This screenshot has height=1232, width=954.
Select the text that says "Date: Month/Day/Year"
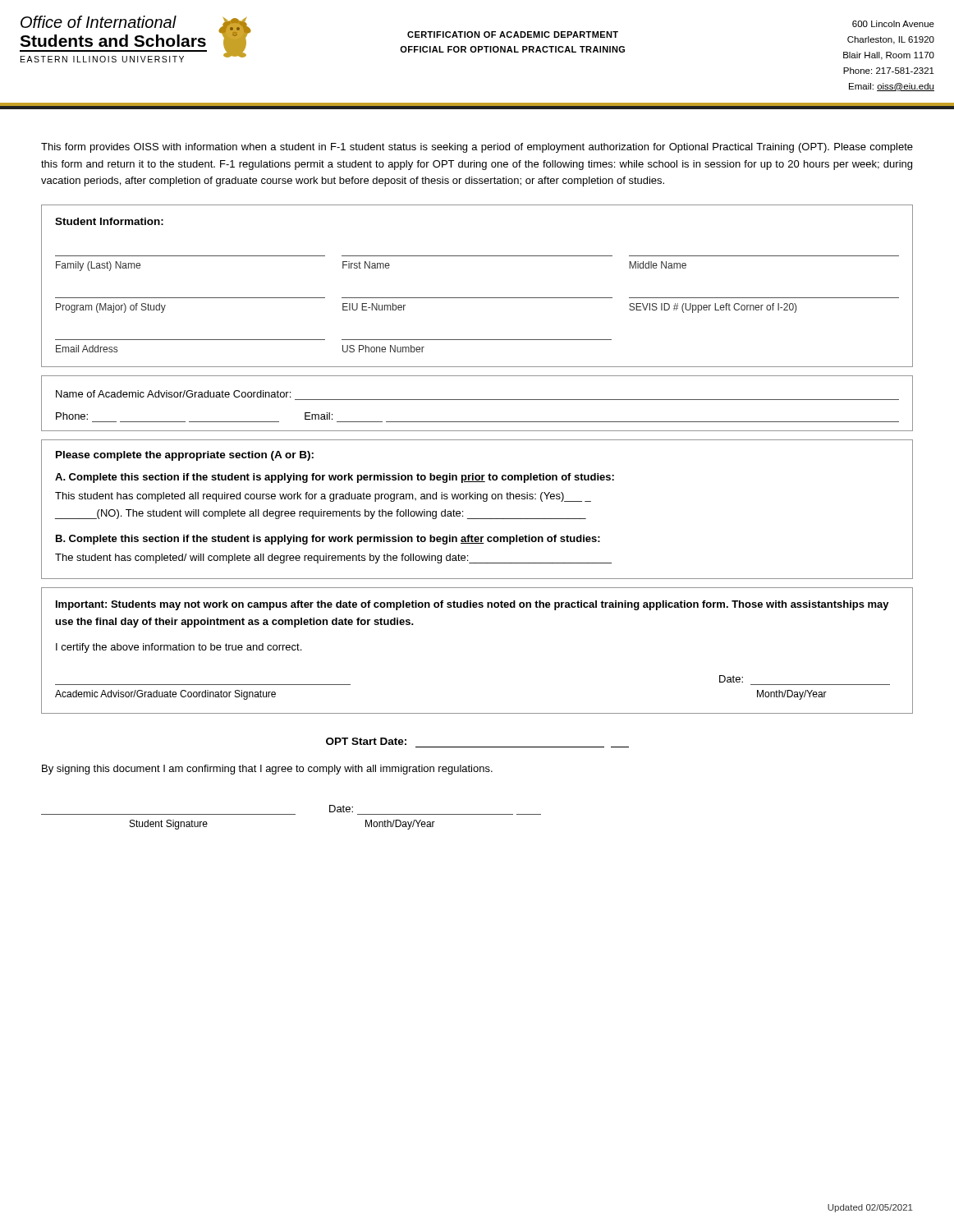click(435, 812)
